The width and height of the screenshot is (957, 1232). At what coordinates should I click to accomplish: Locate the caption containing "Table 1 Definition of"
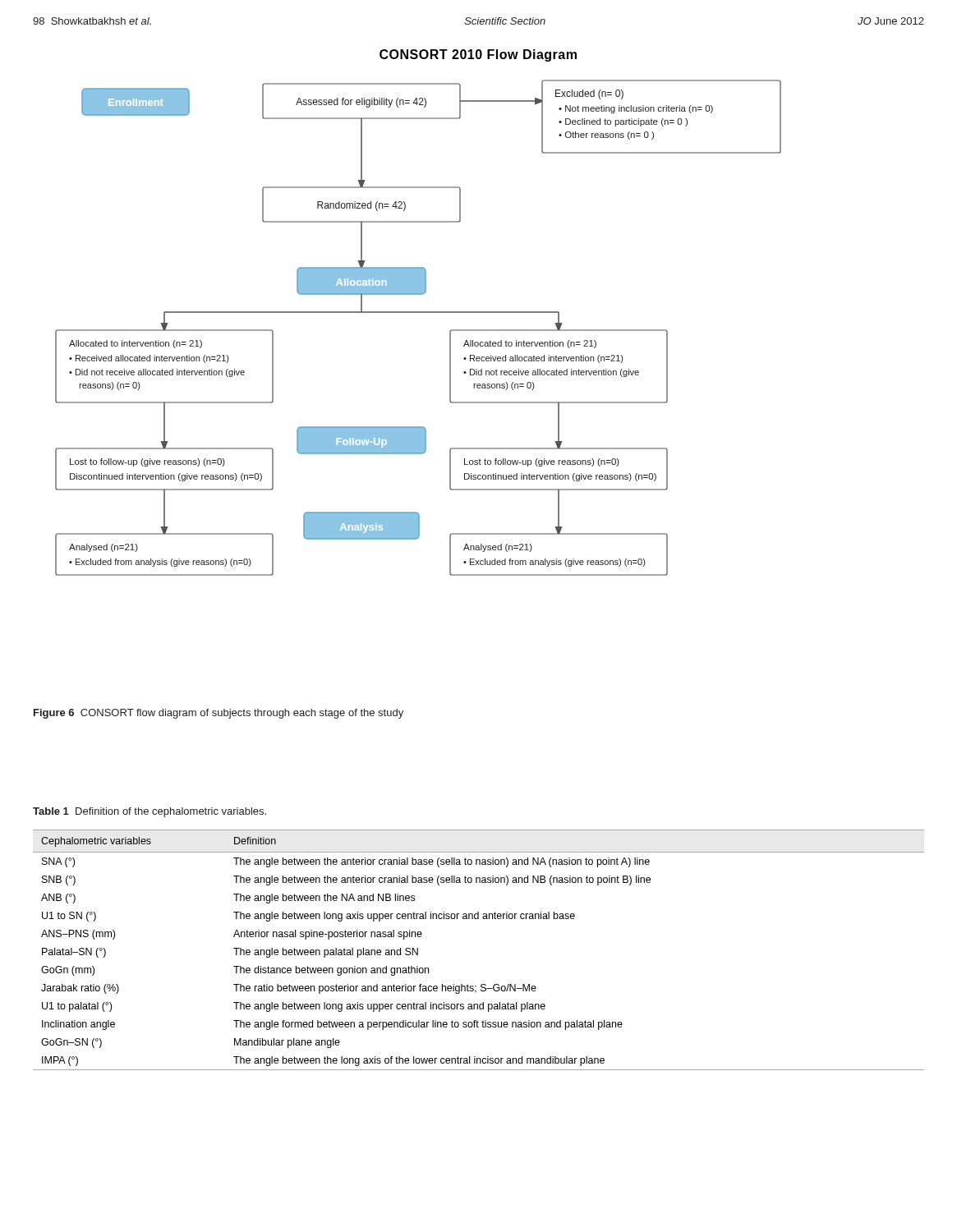(150, 811)
